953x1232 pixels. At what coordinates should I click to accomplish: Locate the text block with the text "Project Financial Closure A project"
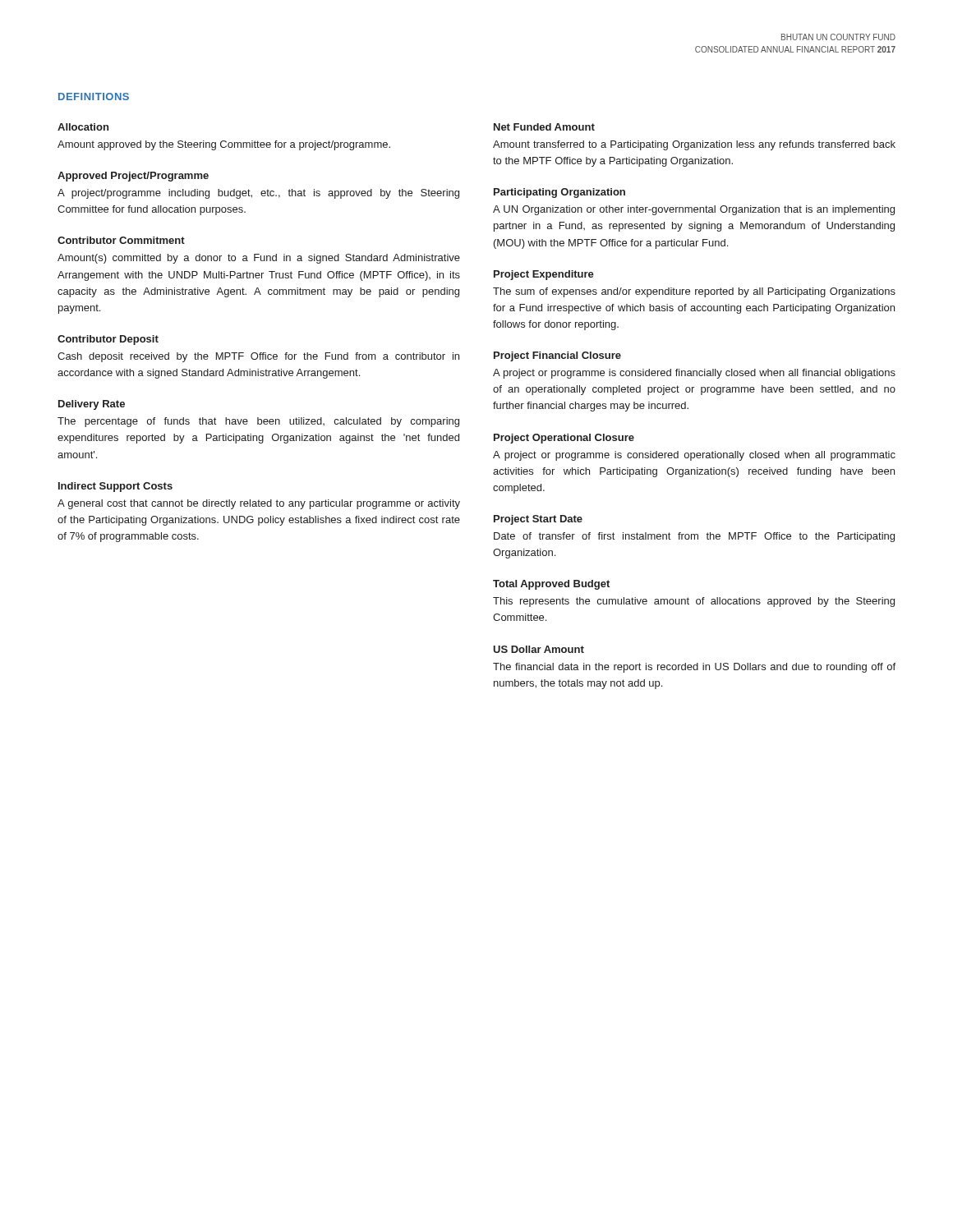click(x=694, y=382)
